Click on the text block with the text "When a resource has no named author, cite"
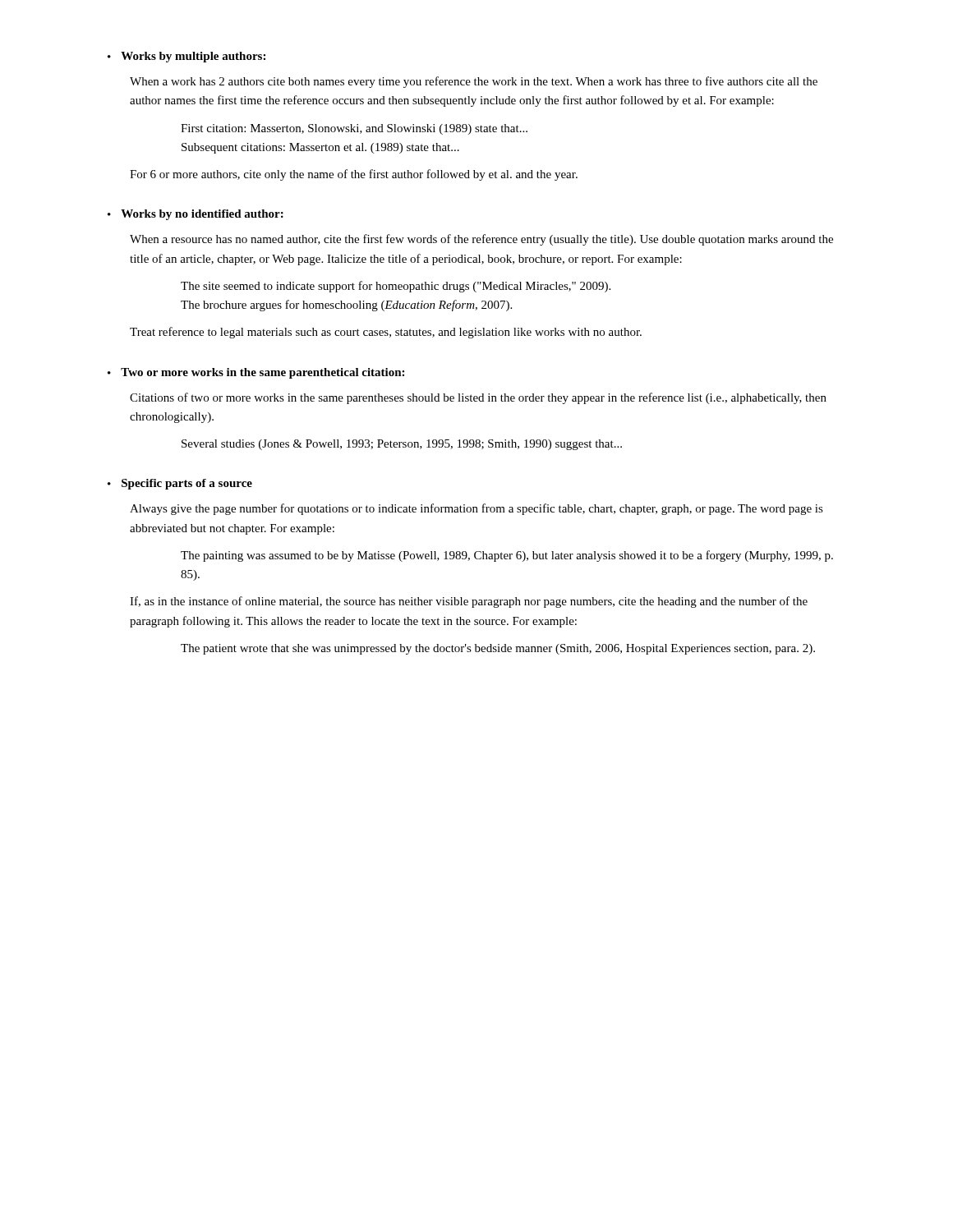The height and width of the screenshot is (1232, 953). pyautogui.click(x=482, y=249)
